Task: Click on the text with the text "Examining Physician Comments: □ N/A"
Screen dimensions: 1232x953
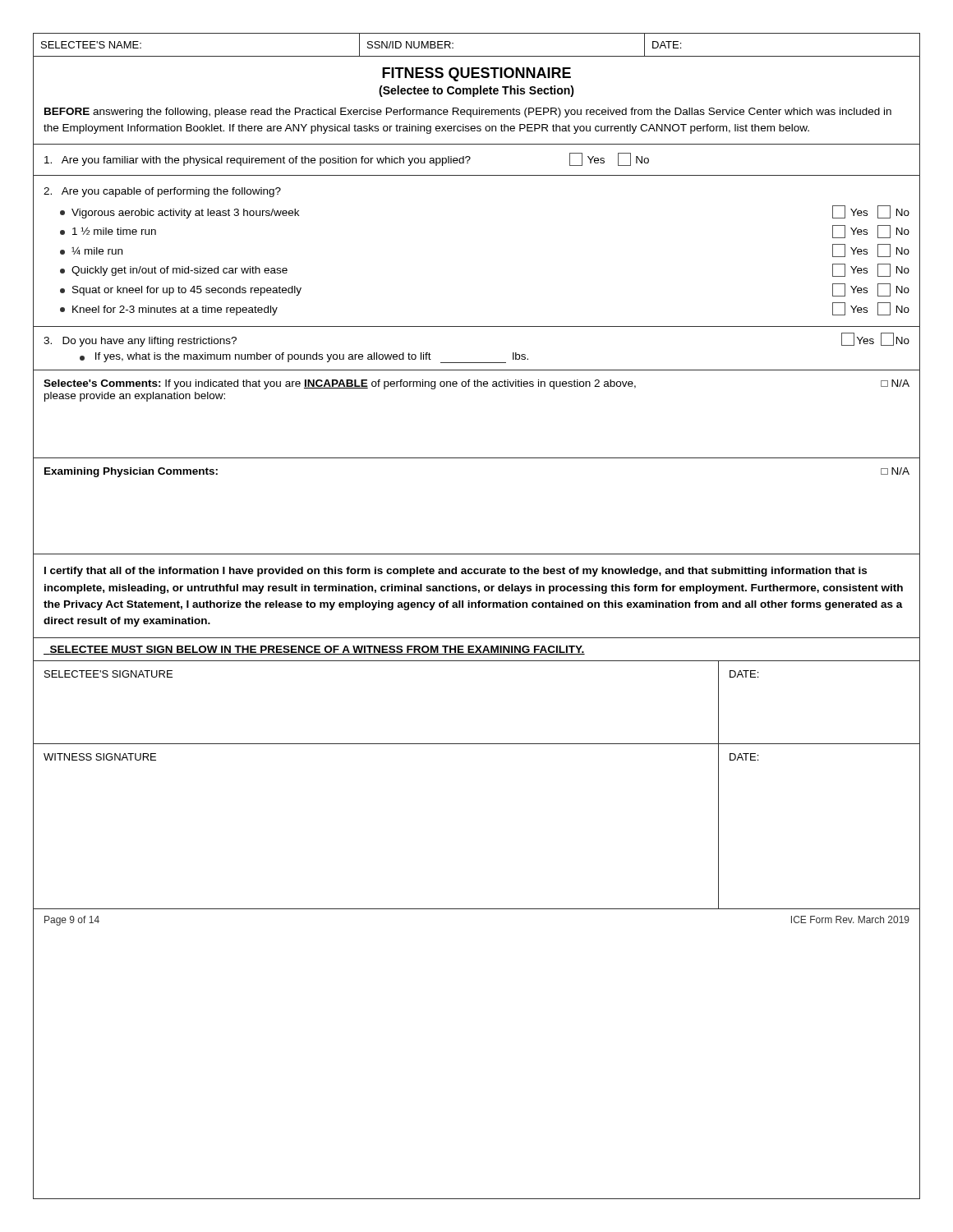Action: tap(476, 507)
